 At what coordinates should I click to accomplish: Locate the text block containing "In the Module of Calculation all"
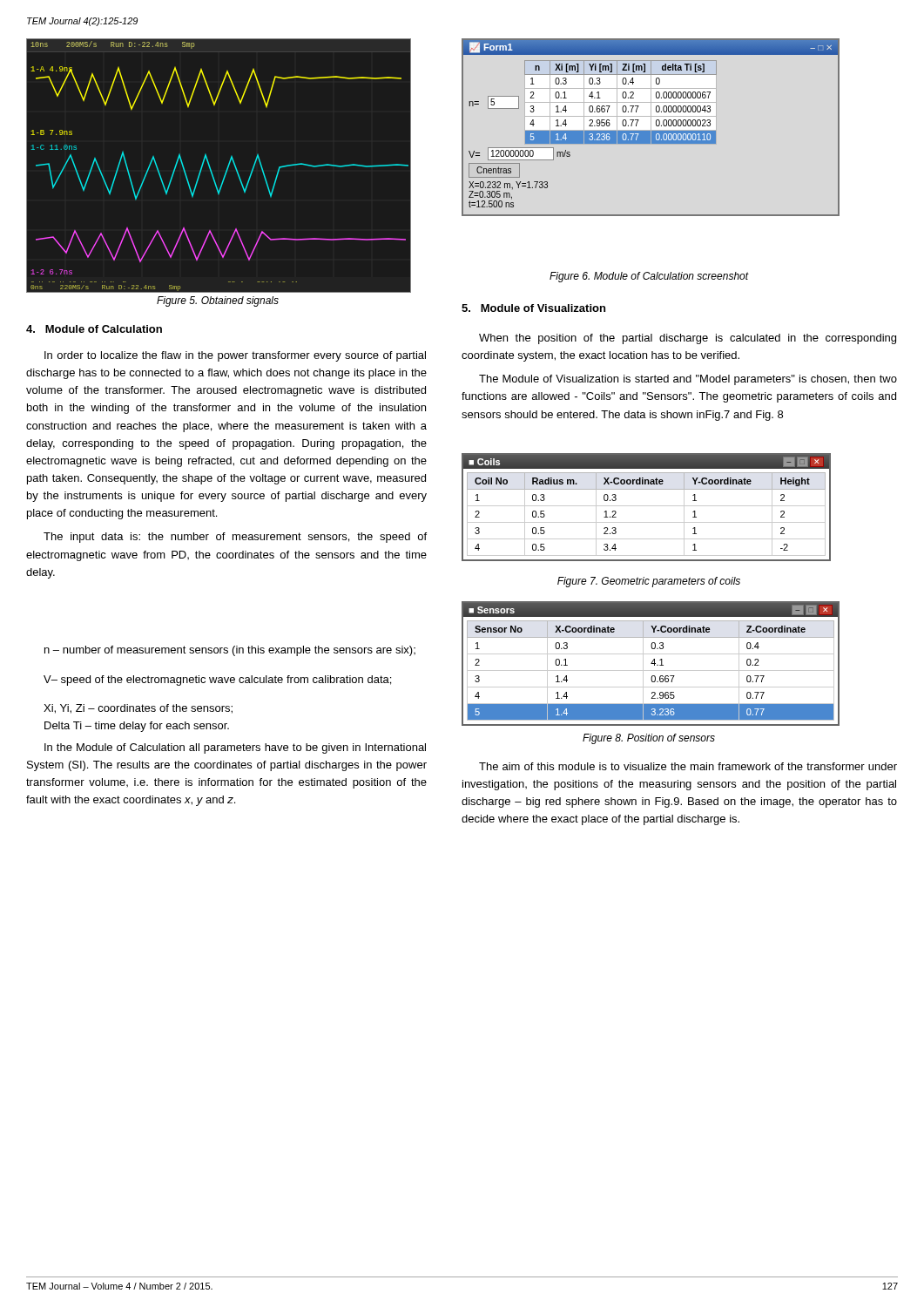pyautogui.click(x=226, y=774)
